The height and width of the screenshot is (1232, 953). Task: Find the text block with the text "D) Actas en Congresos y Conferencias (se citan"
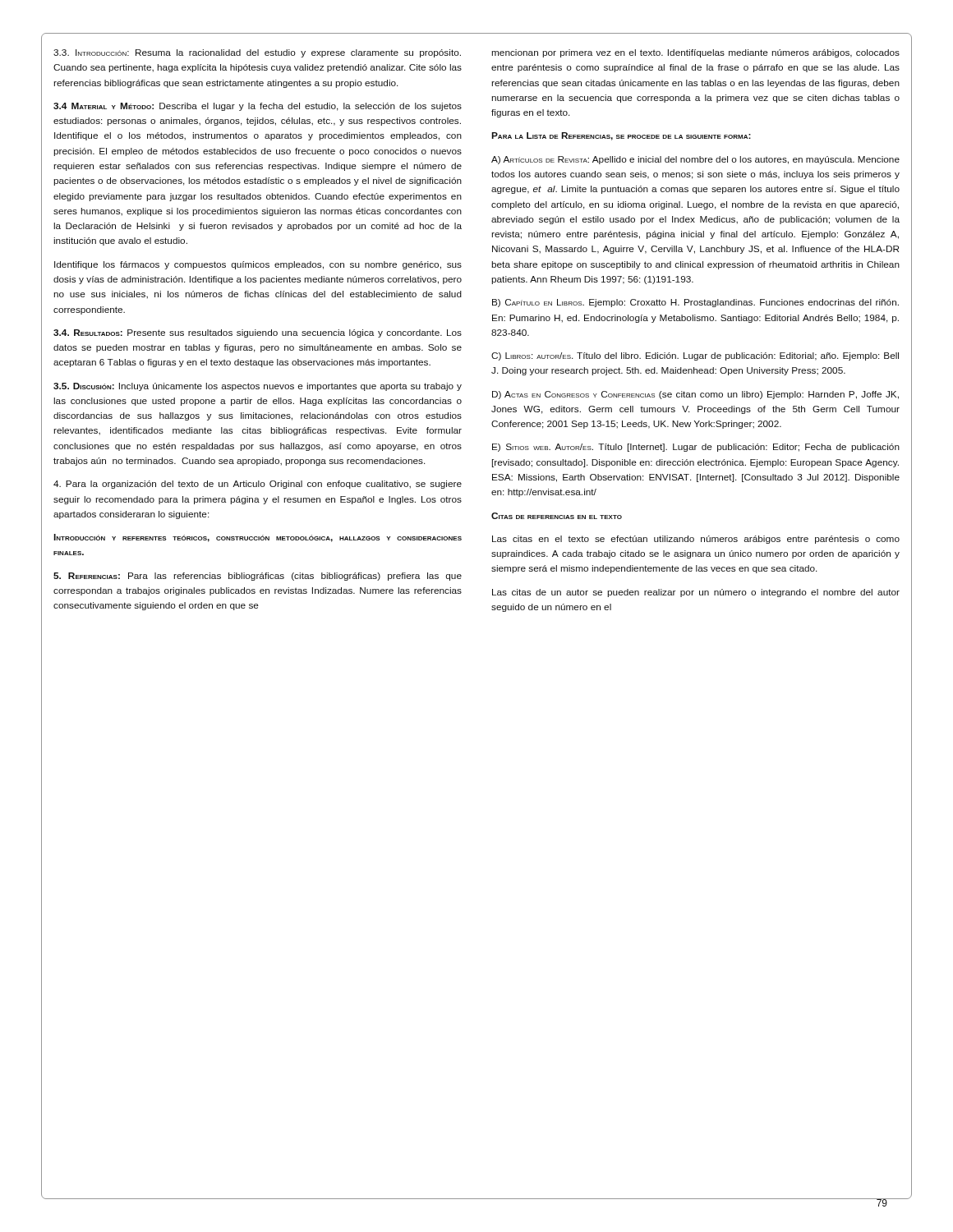click(x=695, y=409)
